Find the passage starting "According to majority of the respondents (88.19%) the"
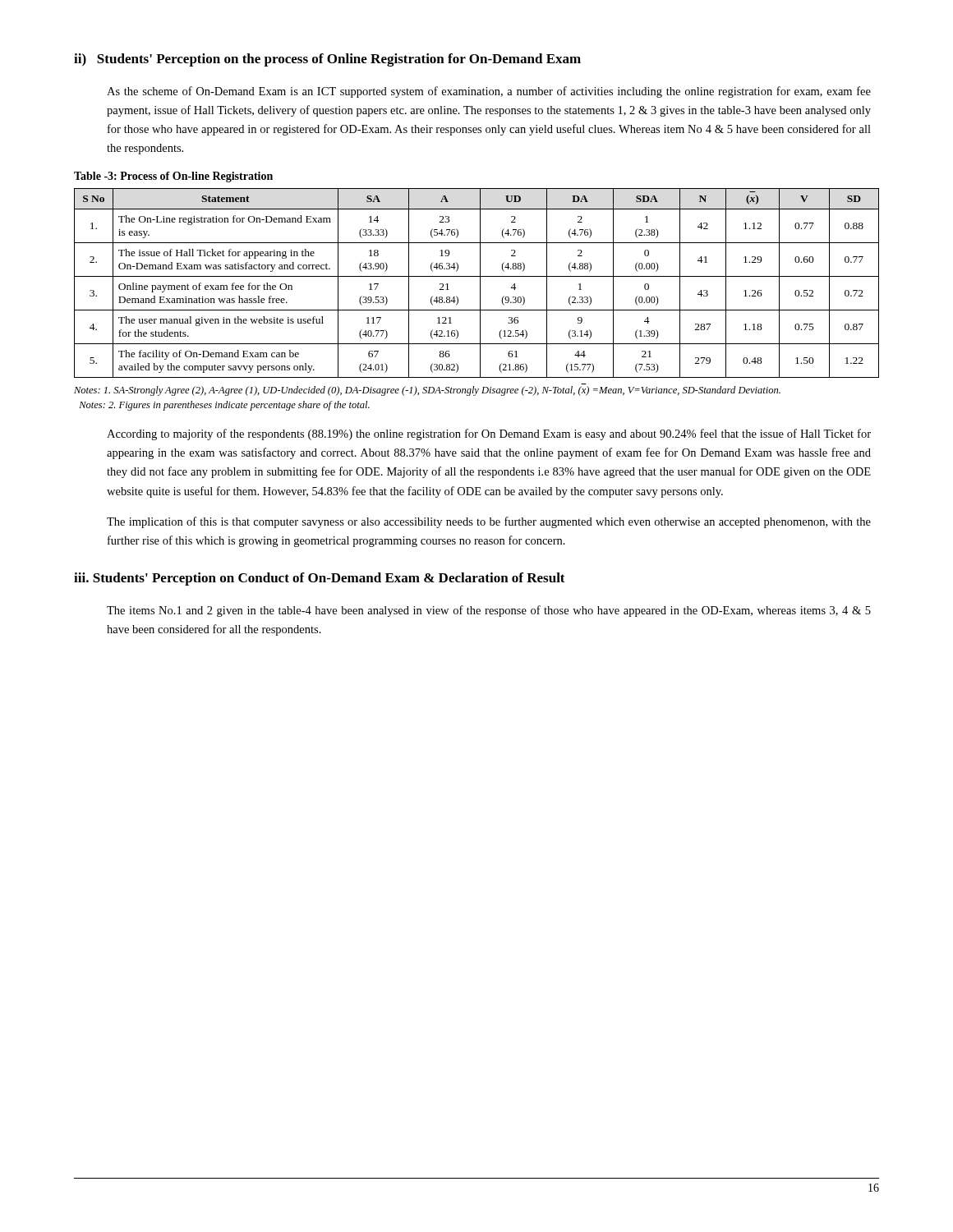 [489, 462]
